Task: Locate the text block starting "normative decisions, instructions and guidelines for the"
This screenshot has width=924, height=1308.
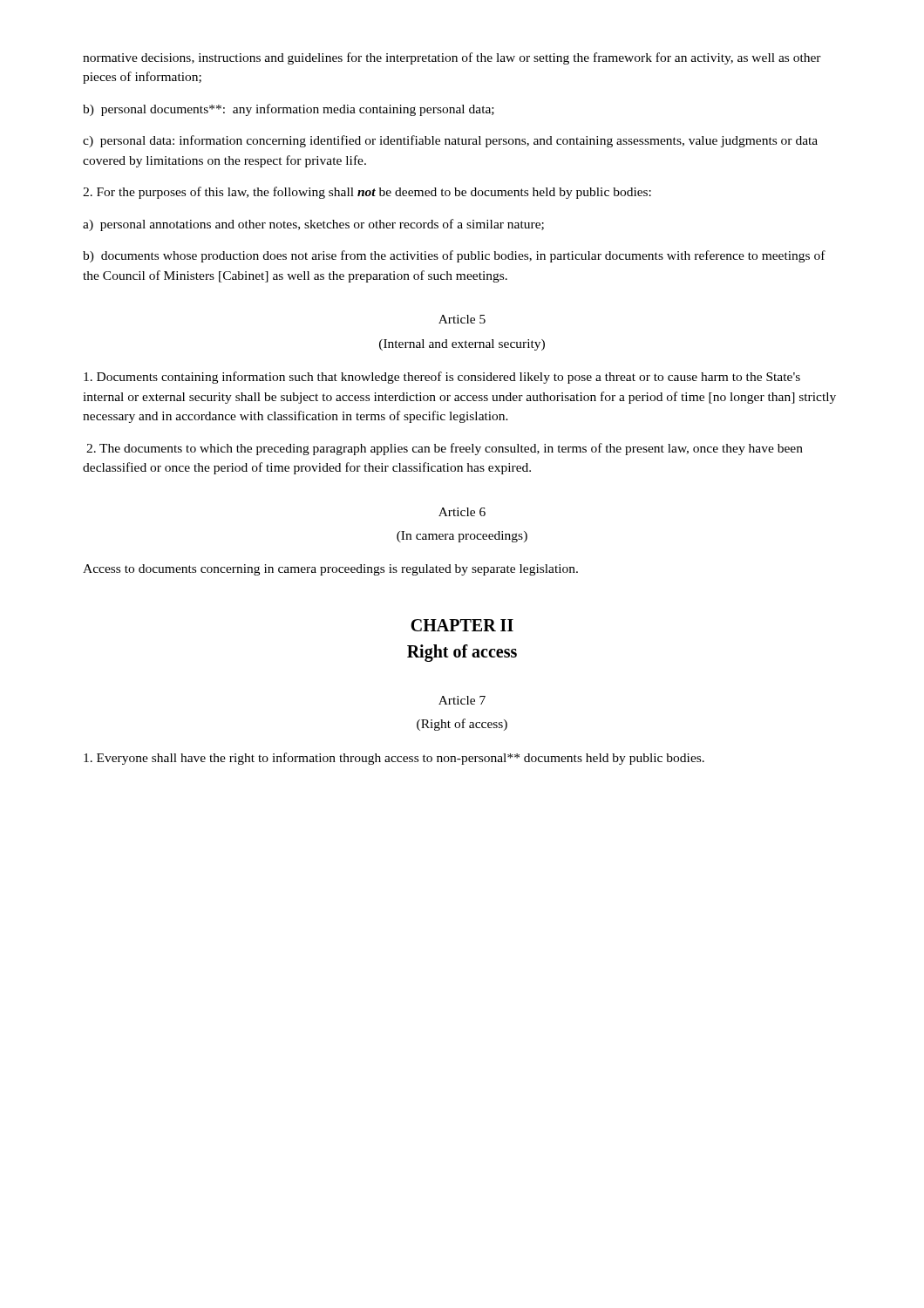Action: pos(452,67)
